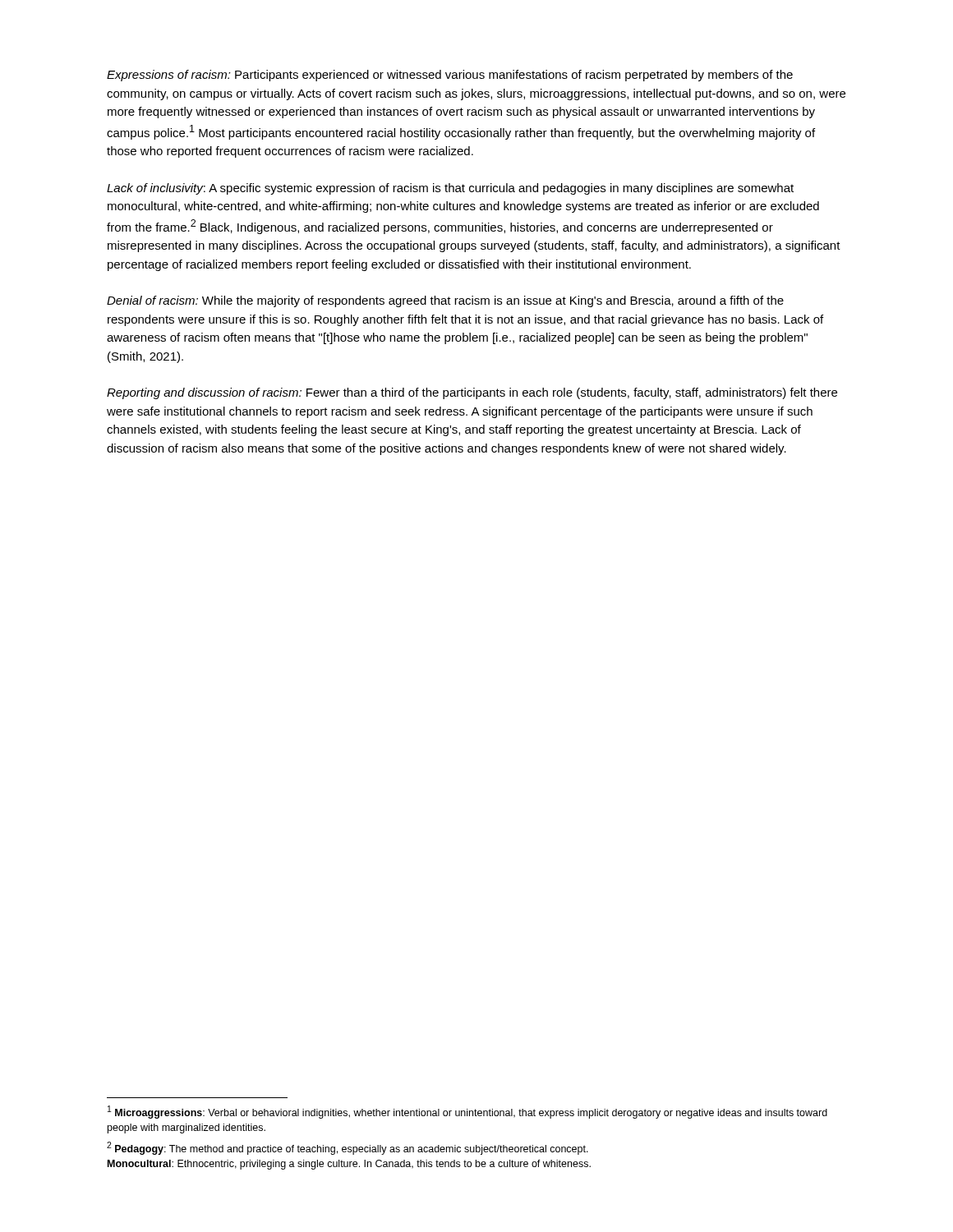Locate the block of text that opens with "2 Pedagogy: The method and practice"
953x1232 pixels.
coord(349,1155)
